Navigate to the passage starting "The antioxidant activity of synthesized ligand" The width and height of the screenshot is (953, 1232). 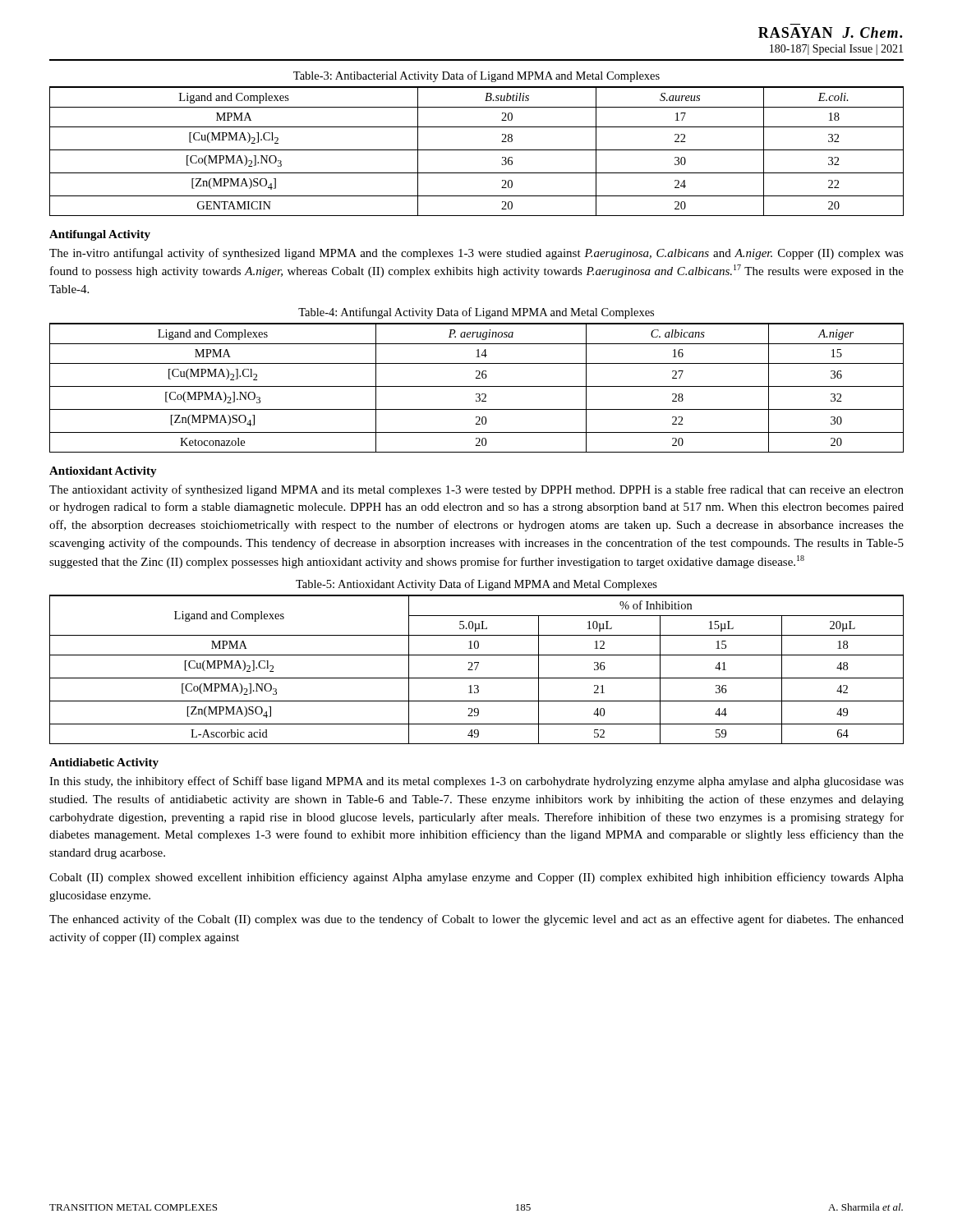(476, 525)
